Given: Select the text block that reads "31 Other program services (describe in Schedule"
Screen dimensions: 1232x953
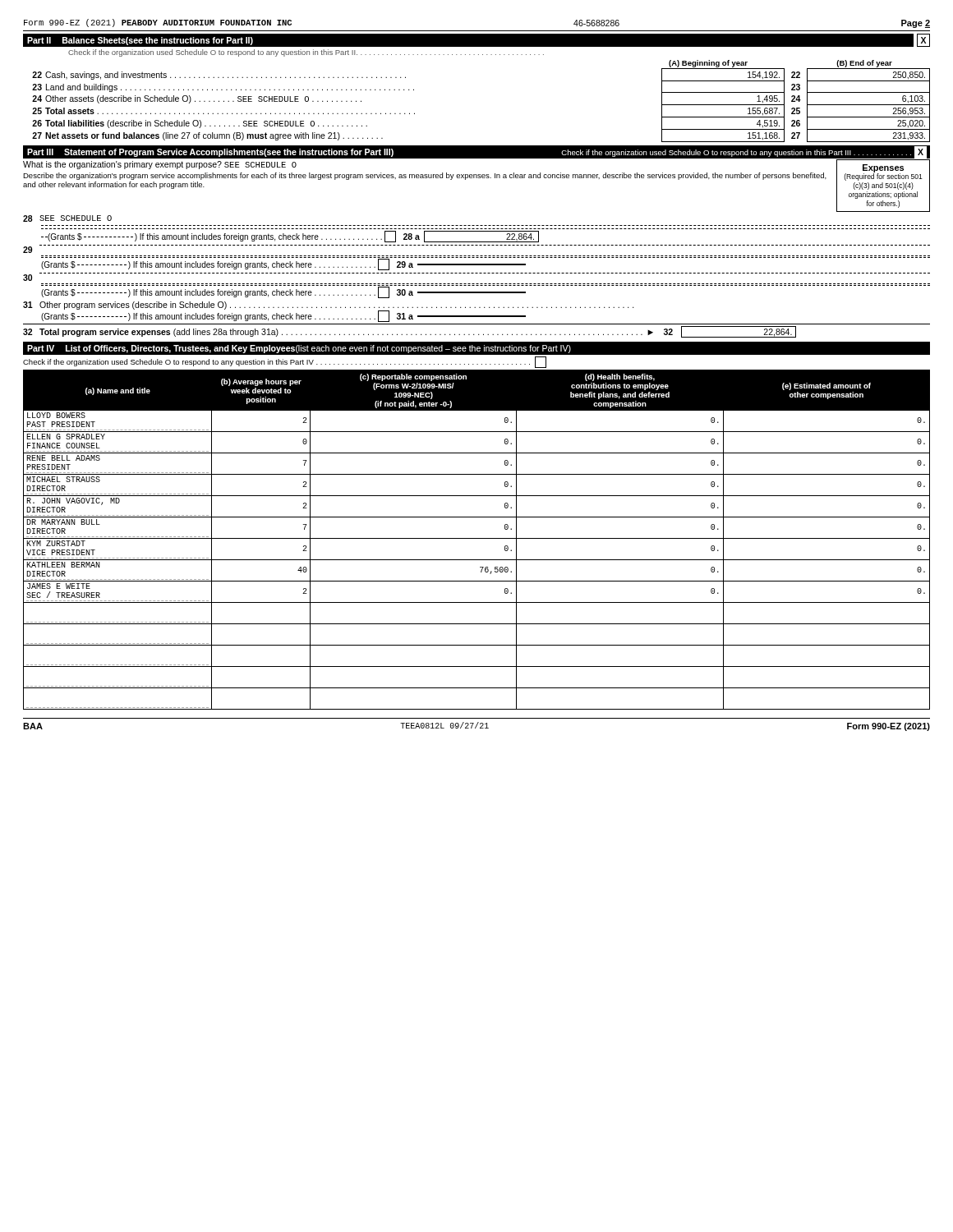Looking at the screenshot, I should pyautogui.click(x=329, y=305).
